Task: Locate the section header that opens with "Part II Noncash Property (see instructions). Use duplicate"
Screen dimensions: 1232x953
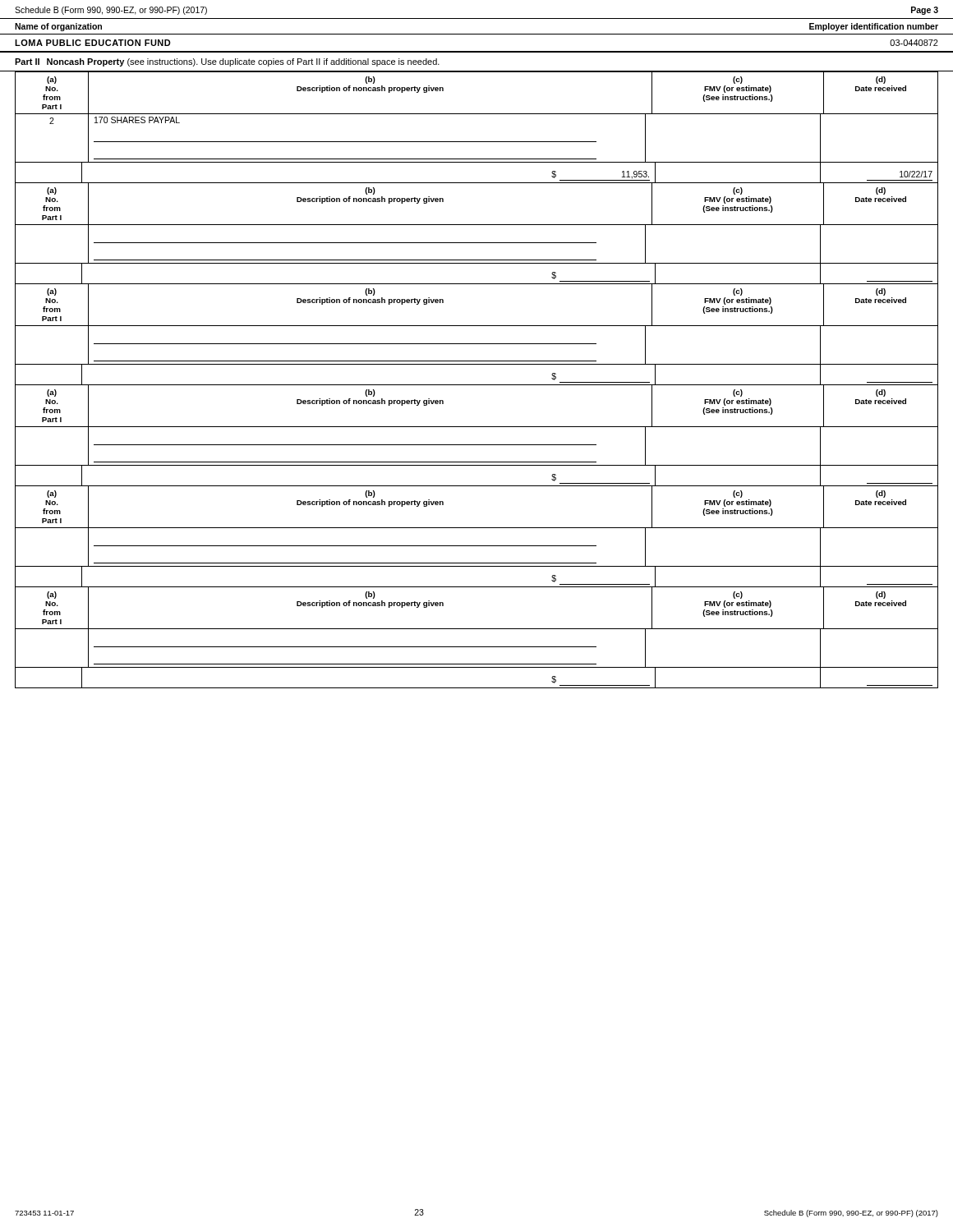Action: point(227,62)
